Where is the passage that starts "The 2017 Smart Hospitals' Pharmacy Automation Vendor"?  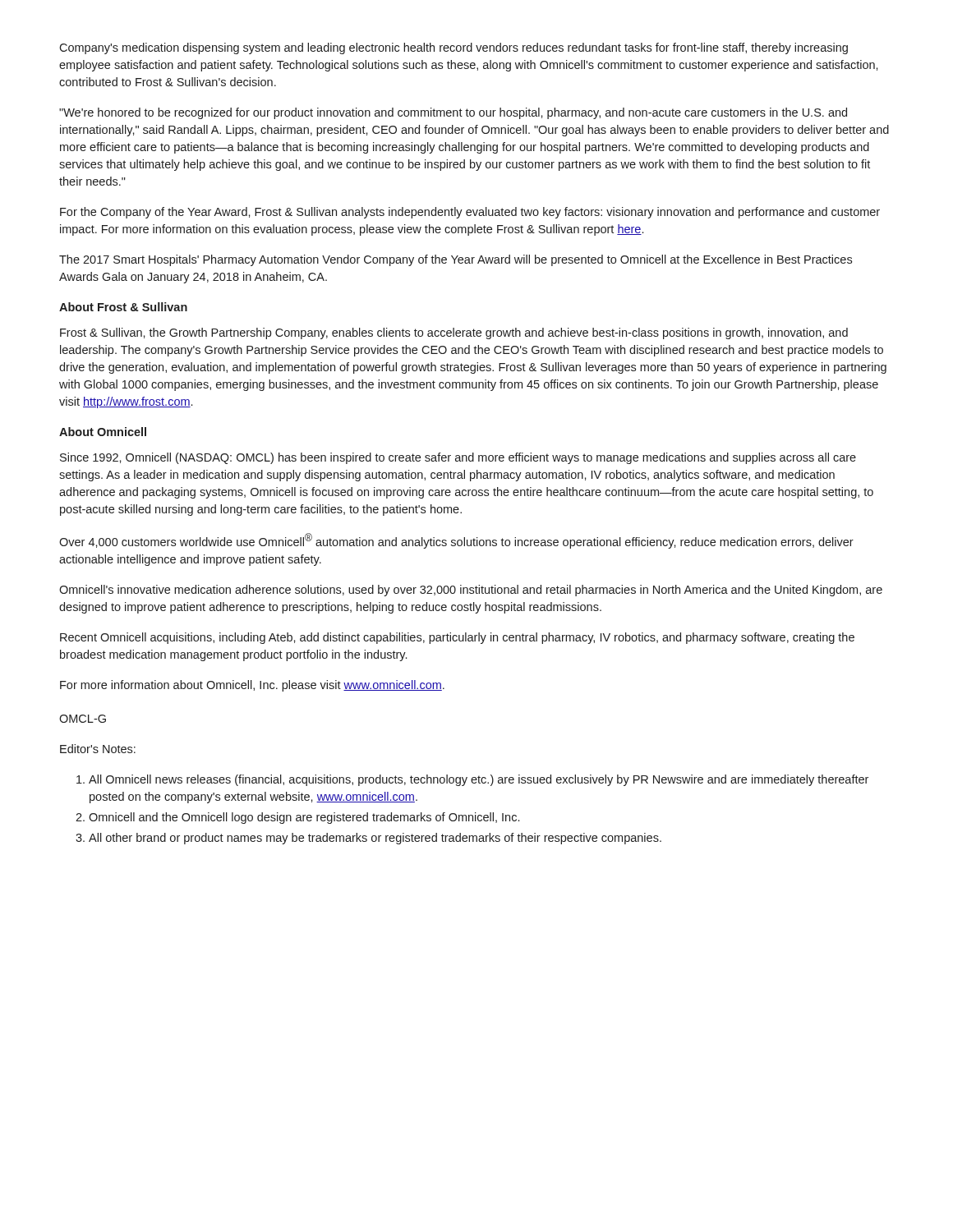456,268
